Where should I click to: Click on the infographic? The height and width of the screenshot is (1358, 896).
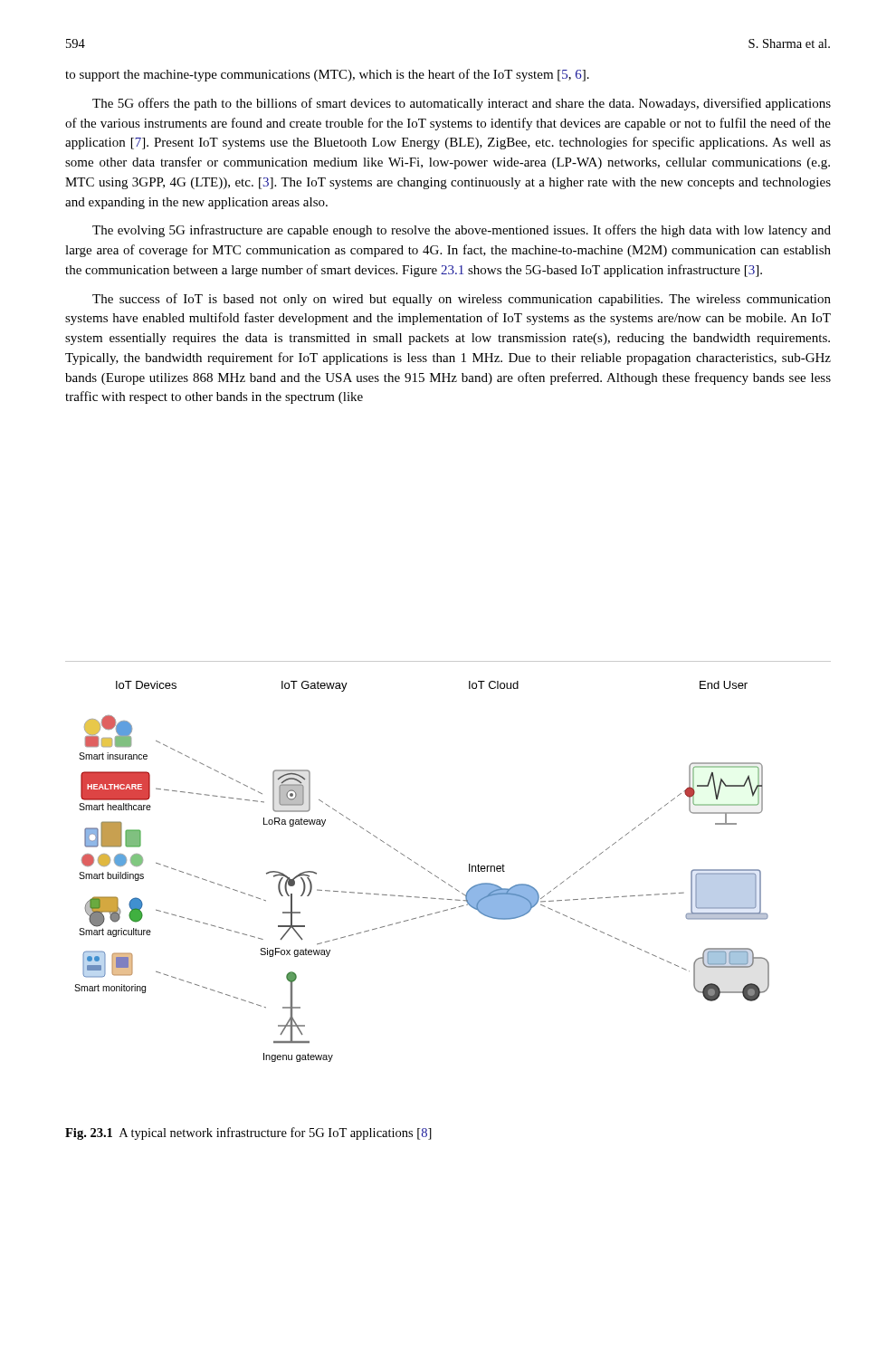coord(448,889)
